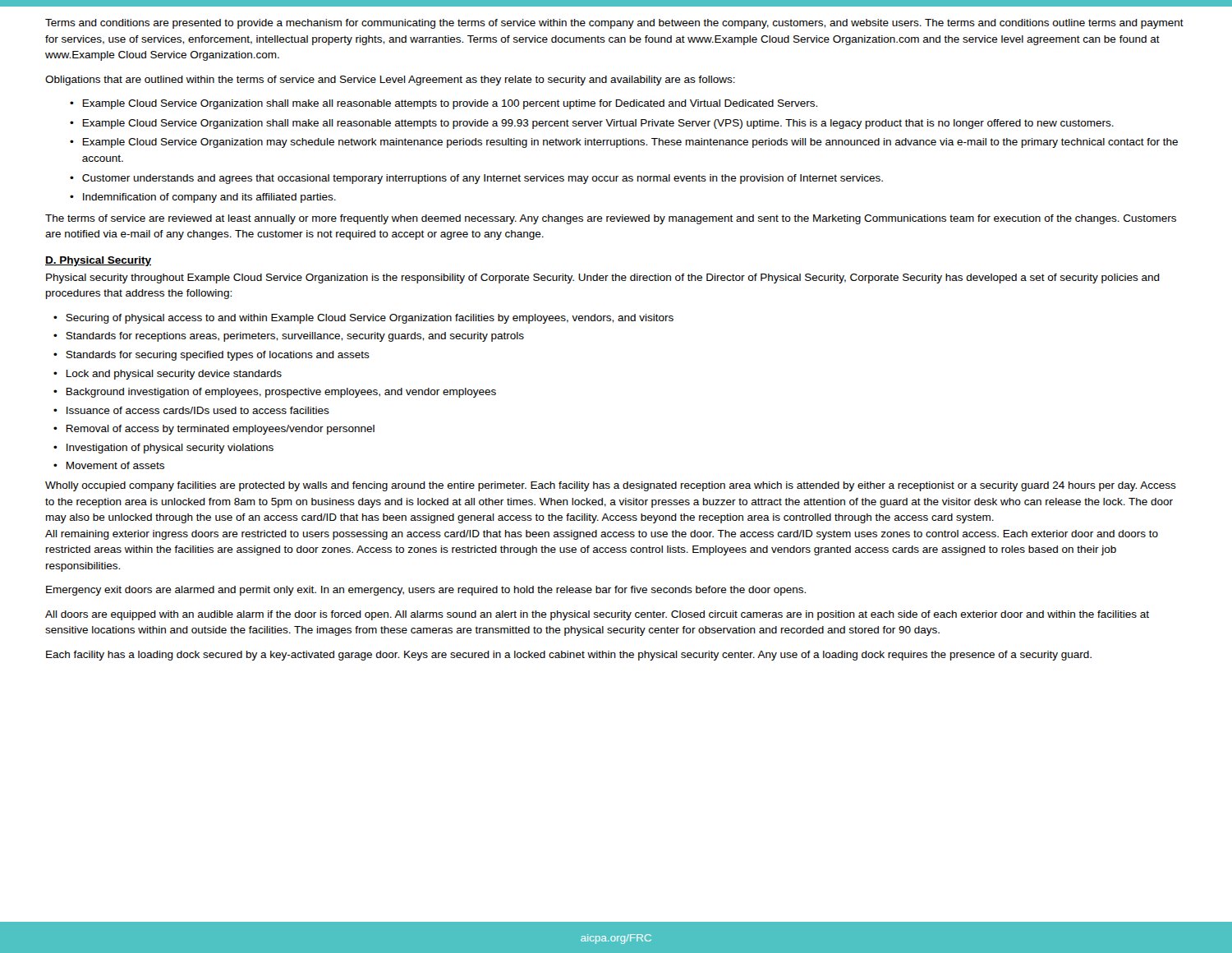This screenshot has height=953, width=1232.
Task: Find the passage starting "Standards for securing specified"
Action: (217, 354)
